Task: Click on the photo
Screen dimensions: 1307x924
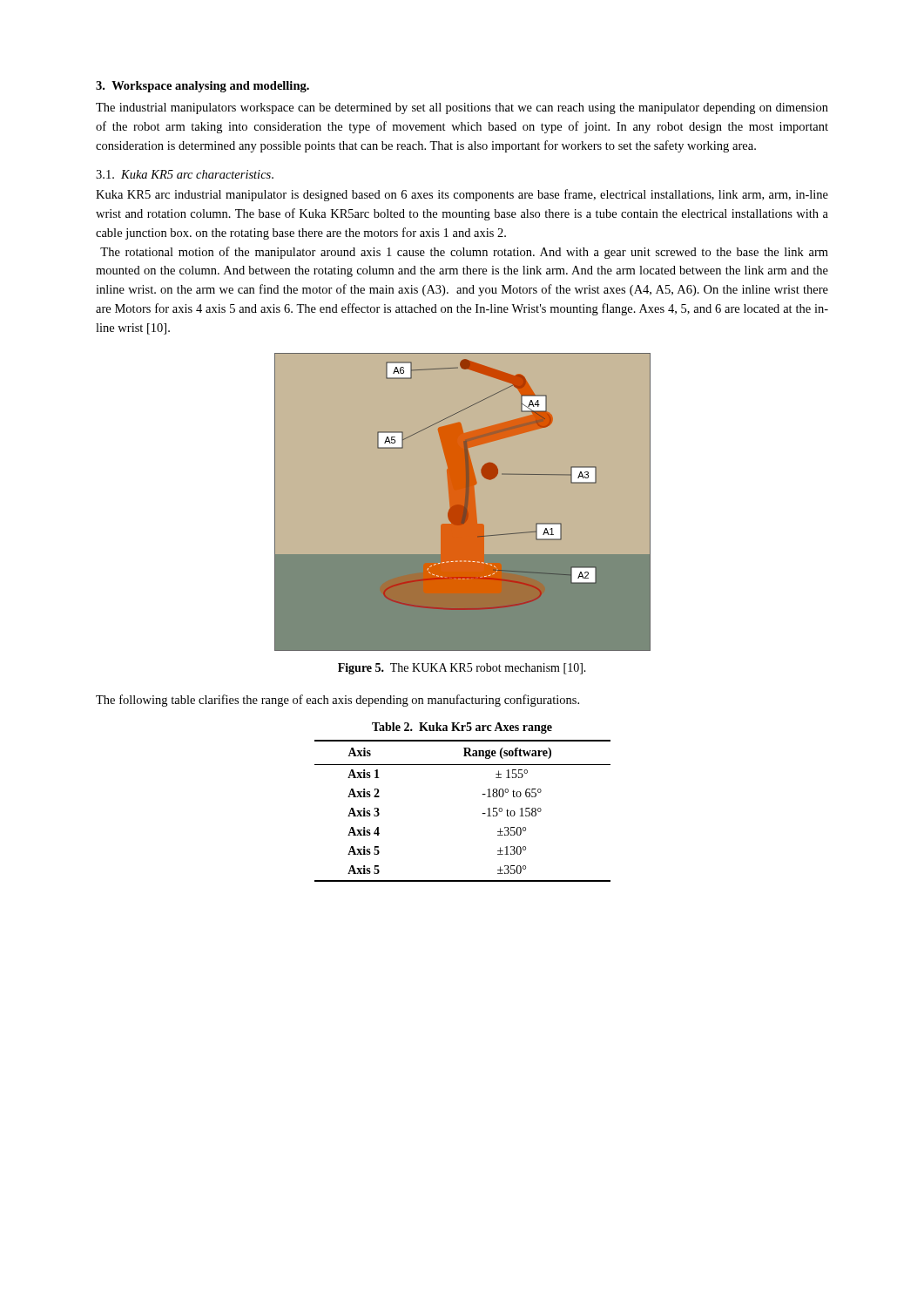Action: tap(462, 504)
